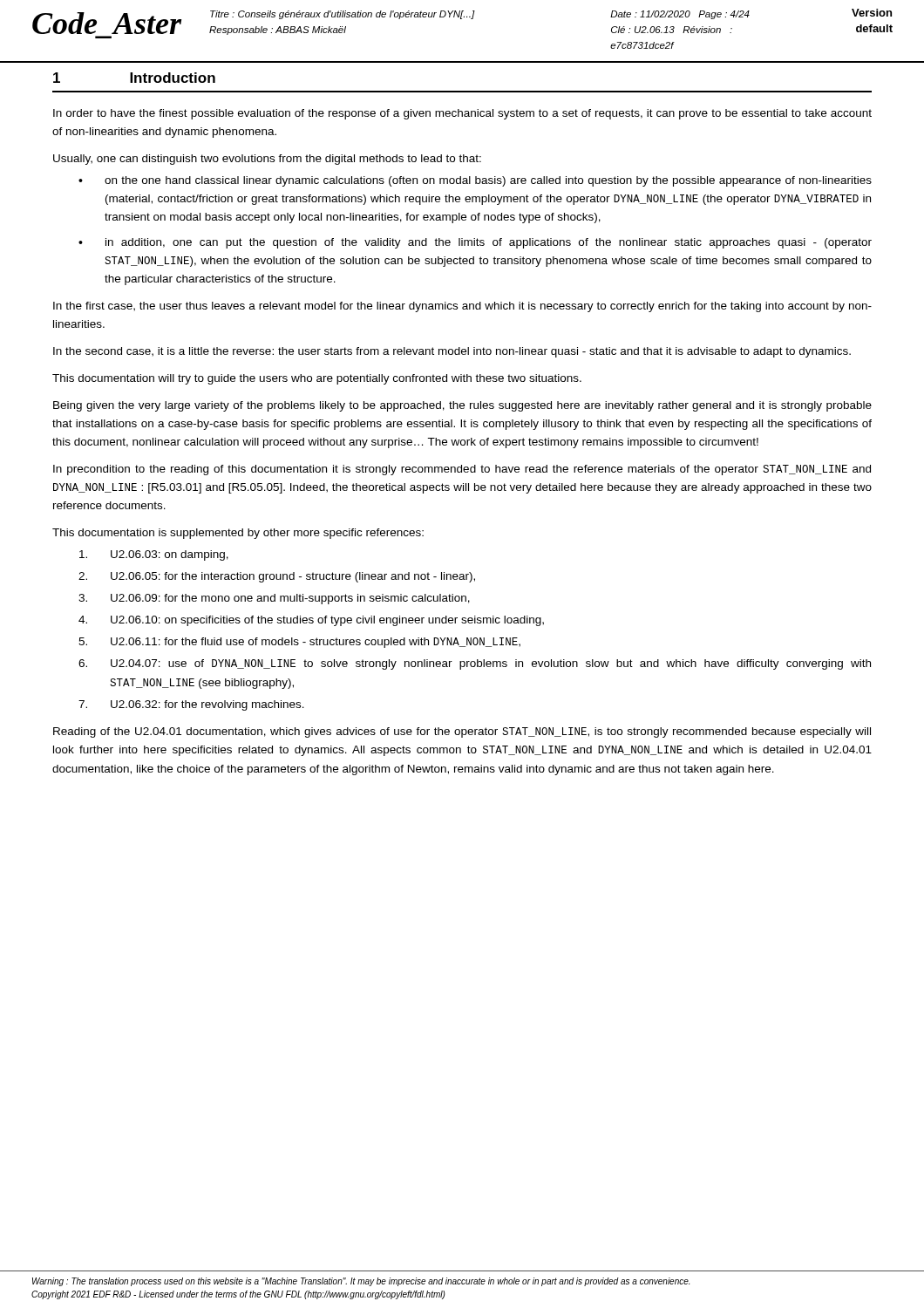This screenshot has height=1308, width=924.
Task: Locate the text block with the text "This documentation will"
Action: click(462, 379)
